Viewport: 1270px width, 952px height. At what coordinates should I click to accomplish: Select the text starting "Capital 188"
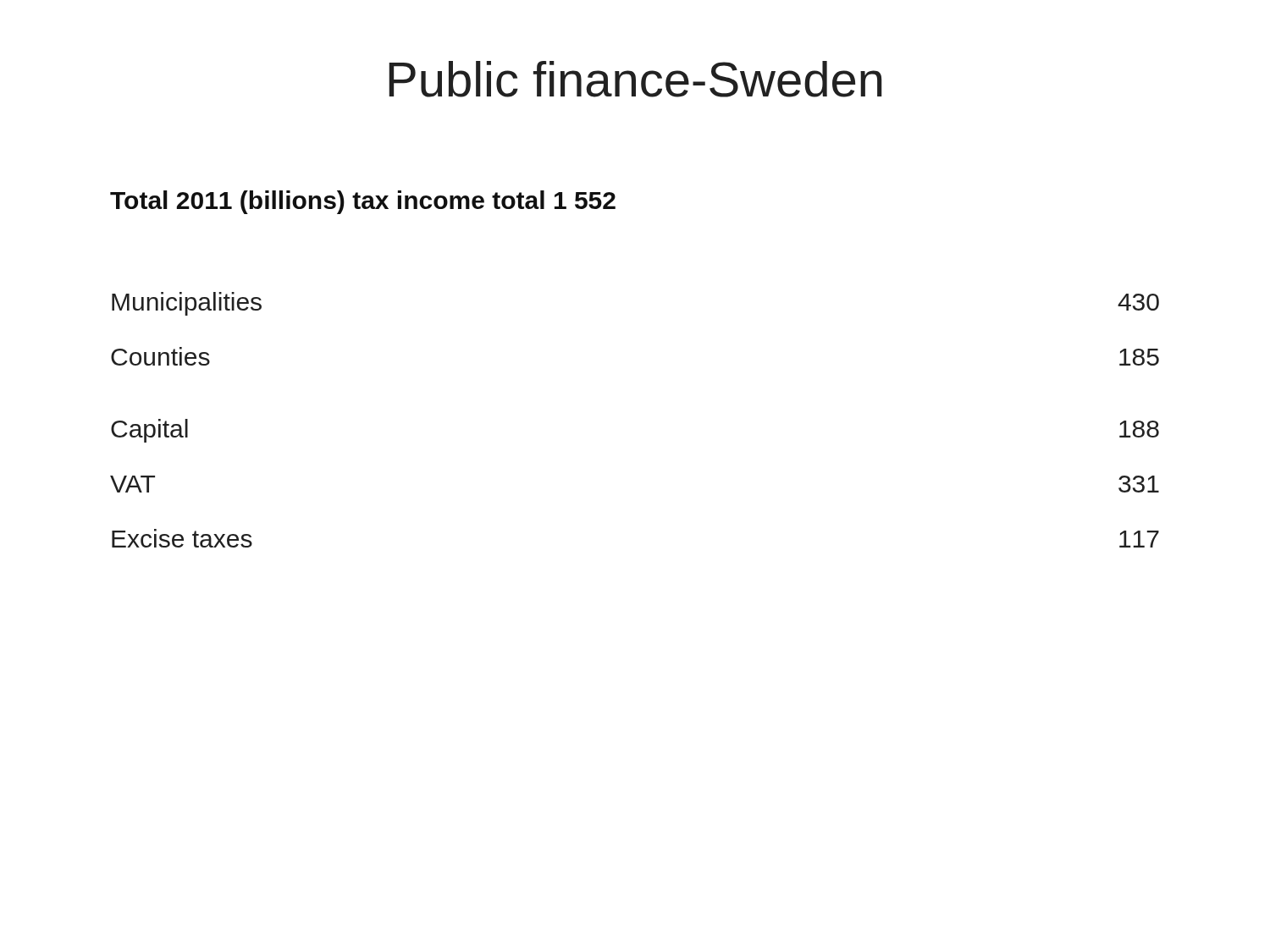coord(153,429)
